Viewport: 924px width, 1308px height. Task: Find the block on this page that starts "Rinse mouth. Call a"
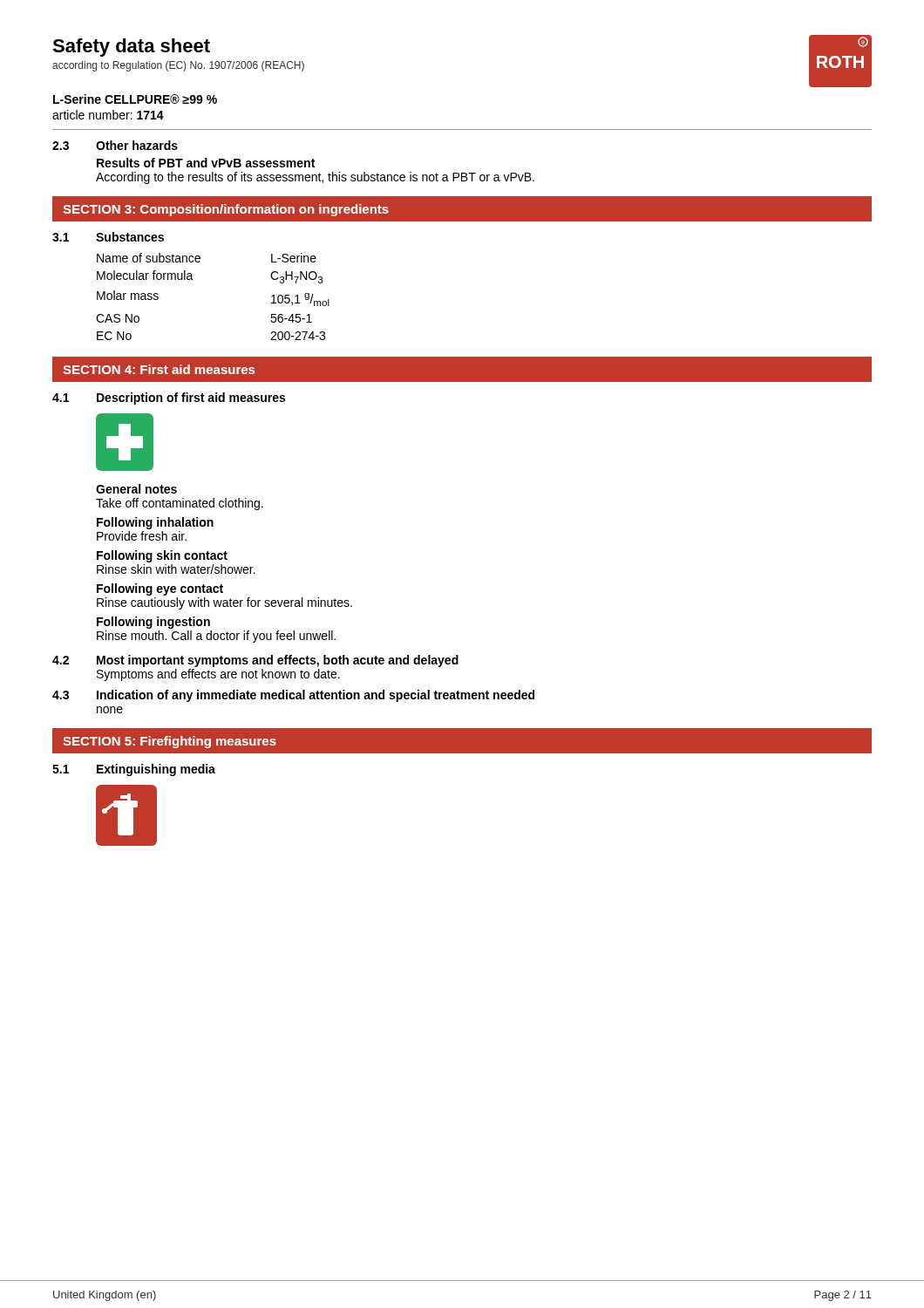tap(216, 636)
